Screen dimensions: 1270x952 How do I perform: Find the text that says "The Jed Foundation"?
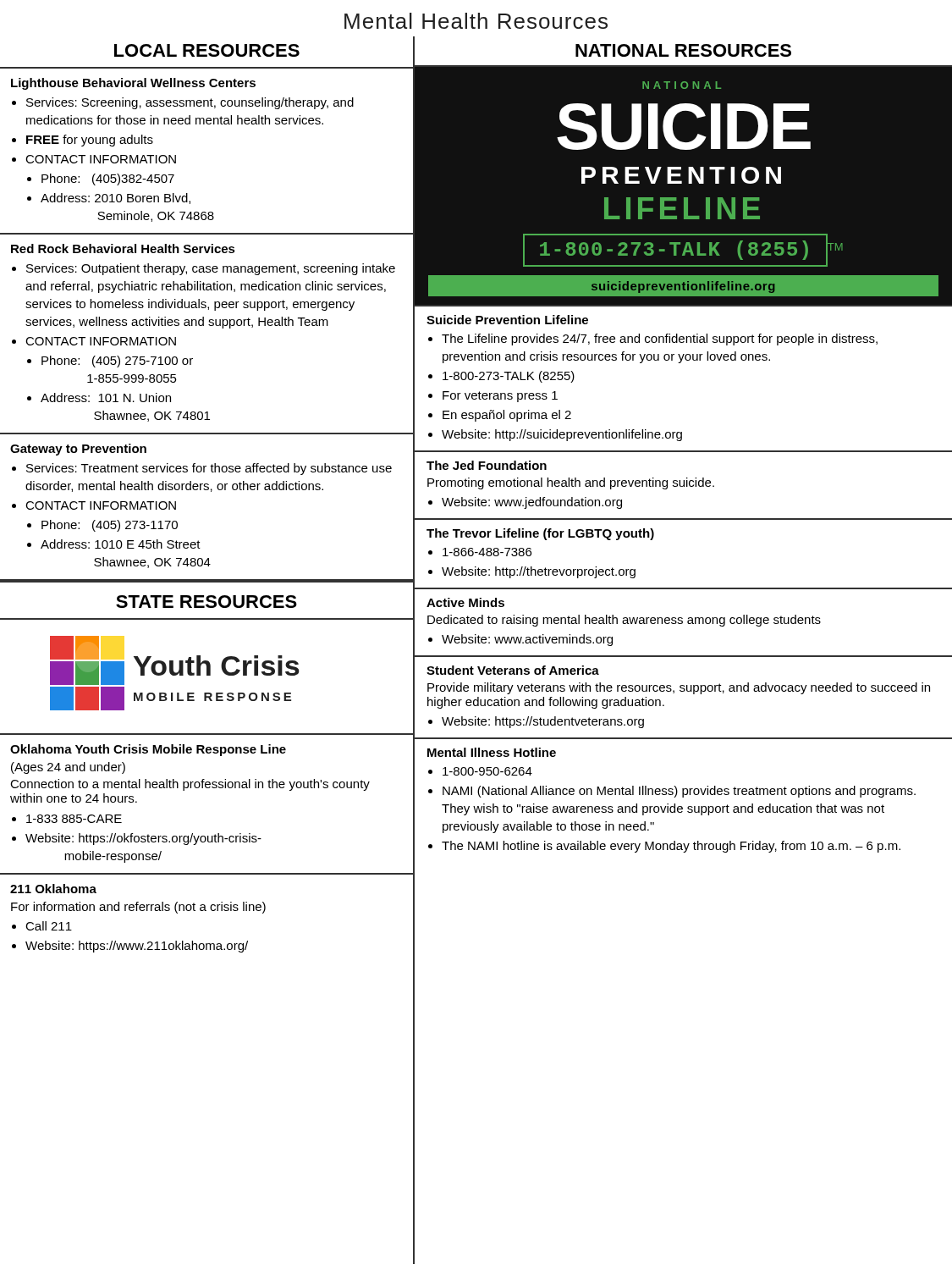point(487,465)
